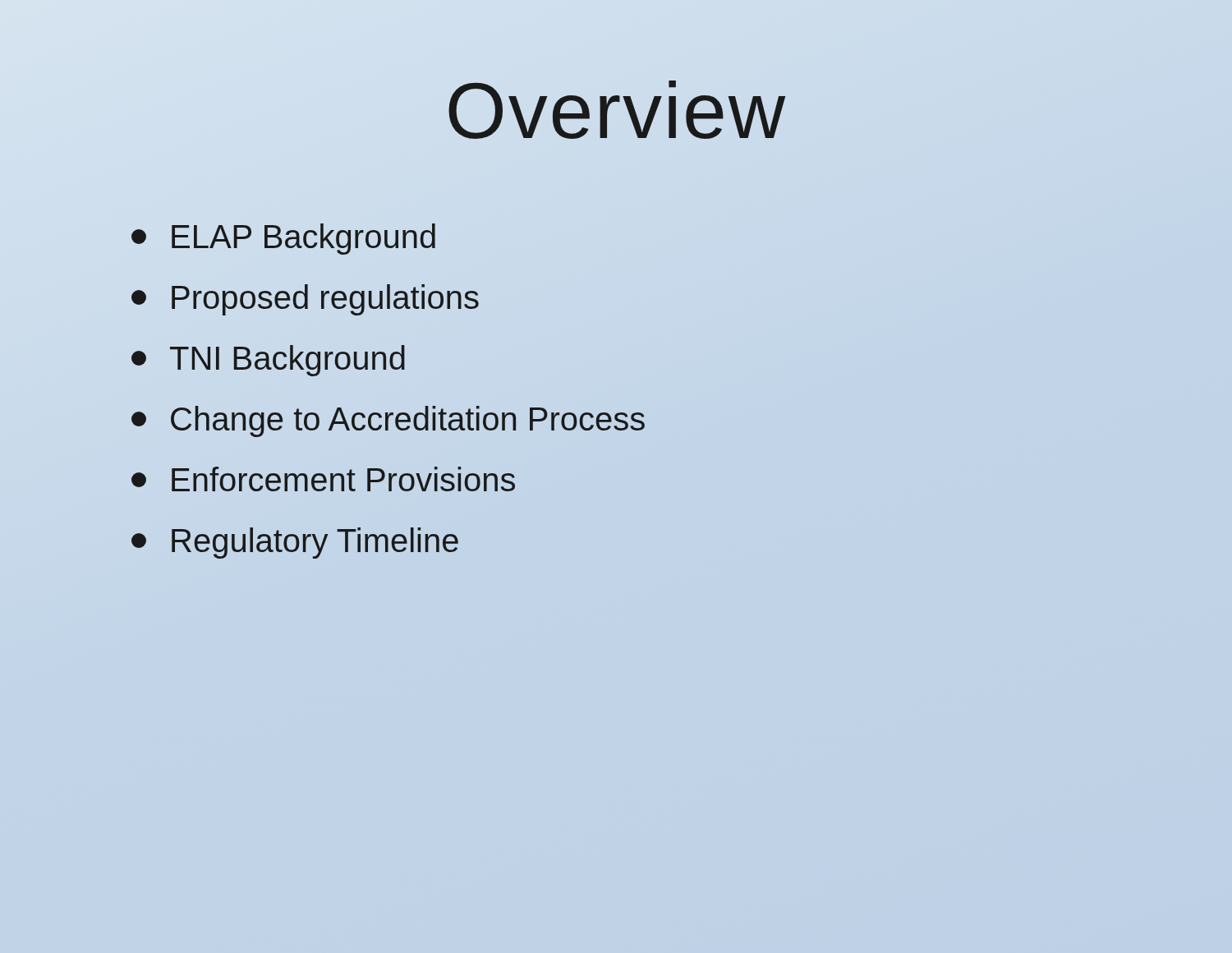Select the element starting "Enforcement Provisions"
The image size is (1232, 953).
(x=324, y=480)
